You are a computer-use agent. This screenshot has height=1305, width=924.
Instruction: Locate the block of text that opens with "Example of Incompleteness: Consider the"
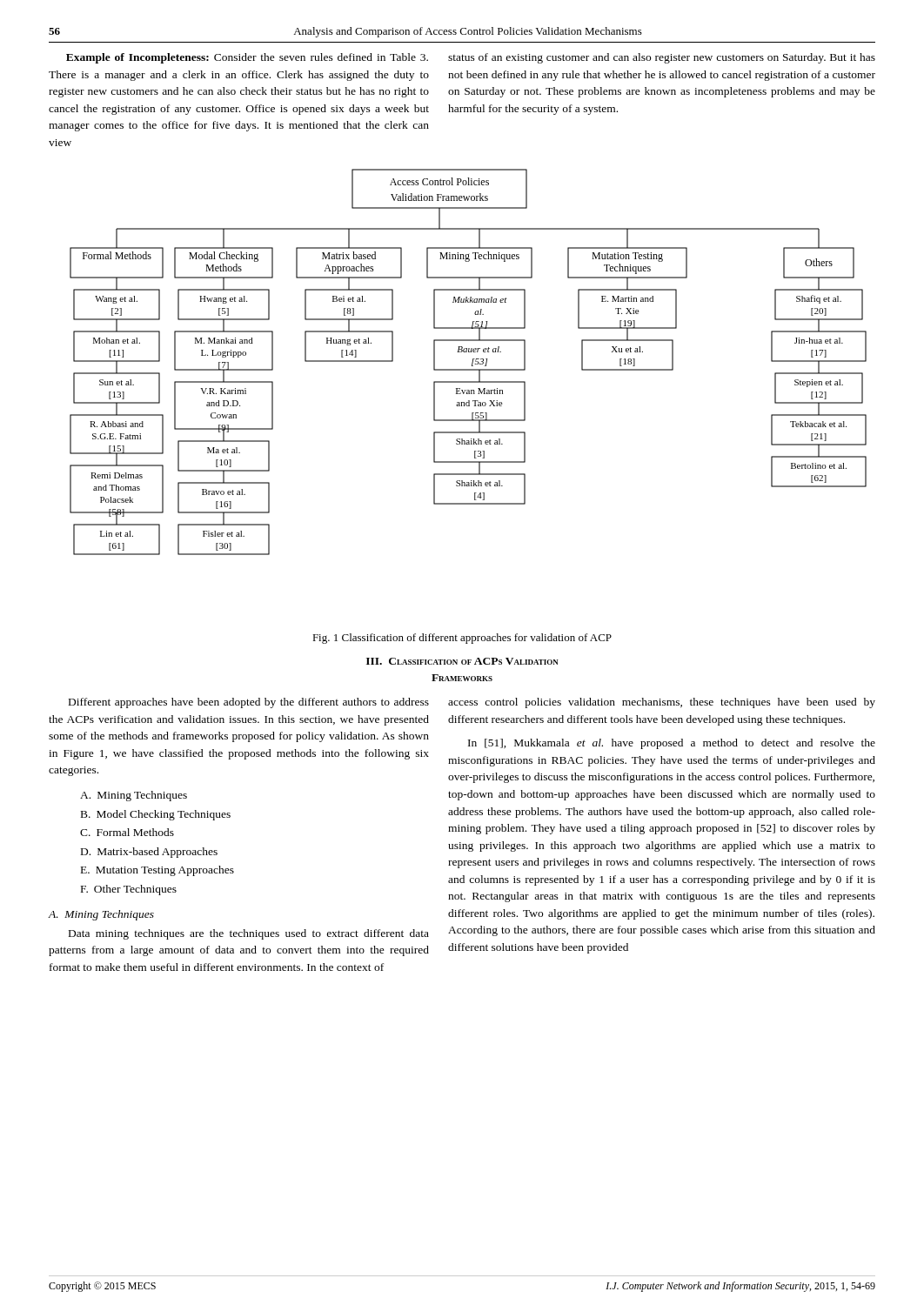coord(239,100)
